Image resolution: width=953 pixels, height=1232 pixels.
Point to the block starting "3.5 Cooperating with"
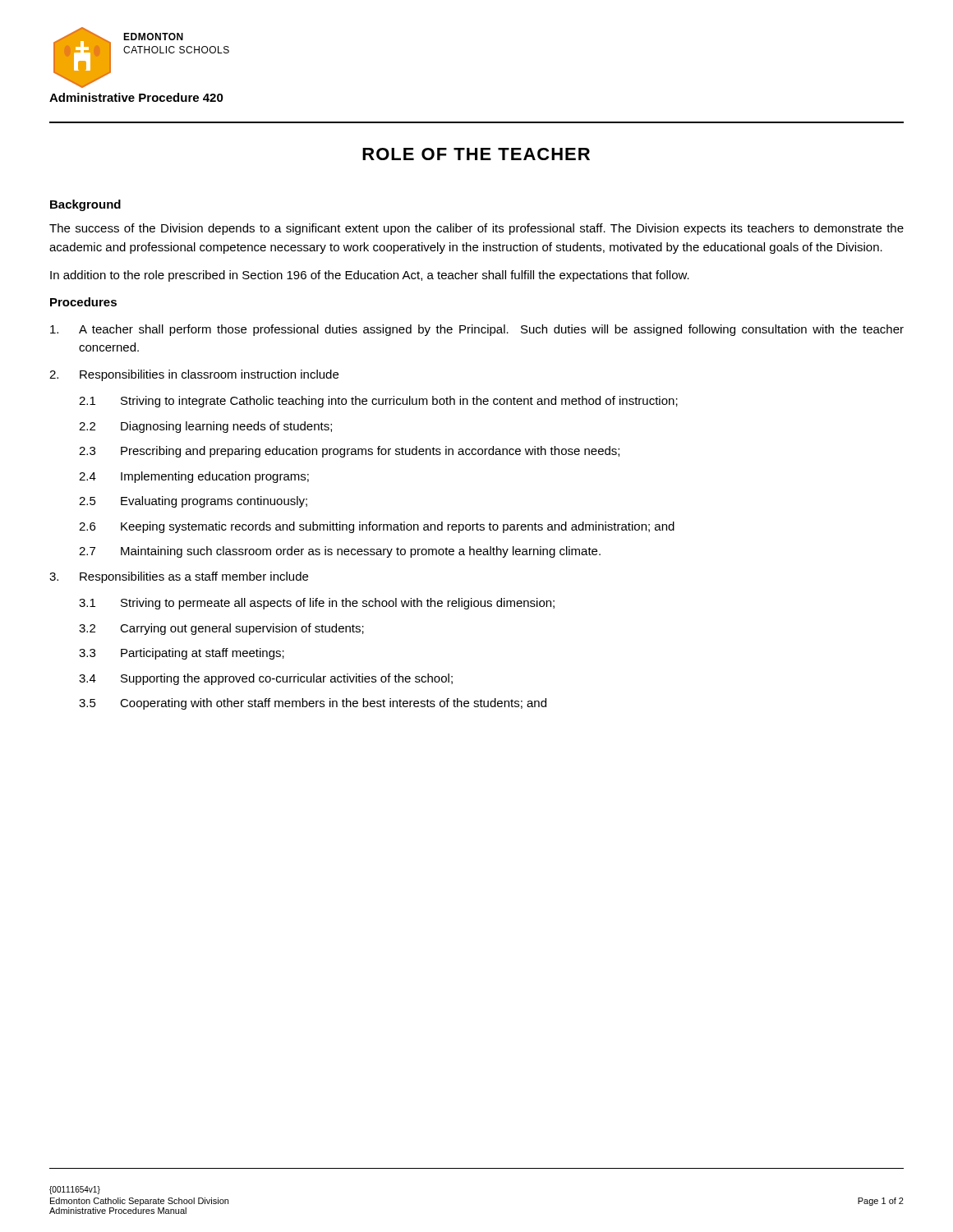pyautogui.click(x=491, y=703)
